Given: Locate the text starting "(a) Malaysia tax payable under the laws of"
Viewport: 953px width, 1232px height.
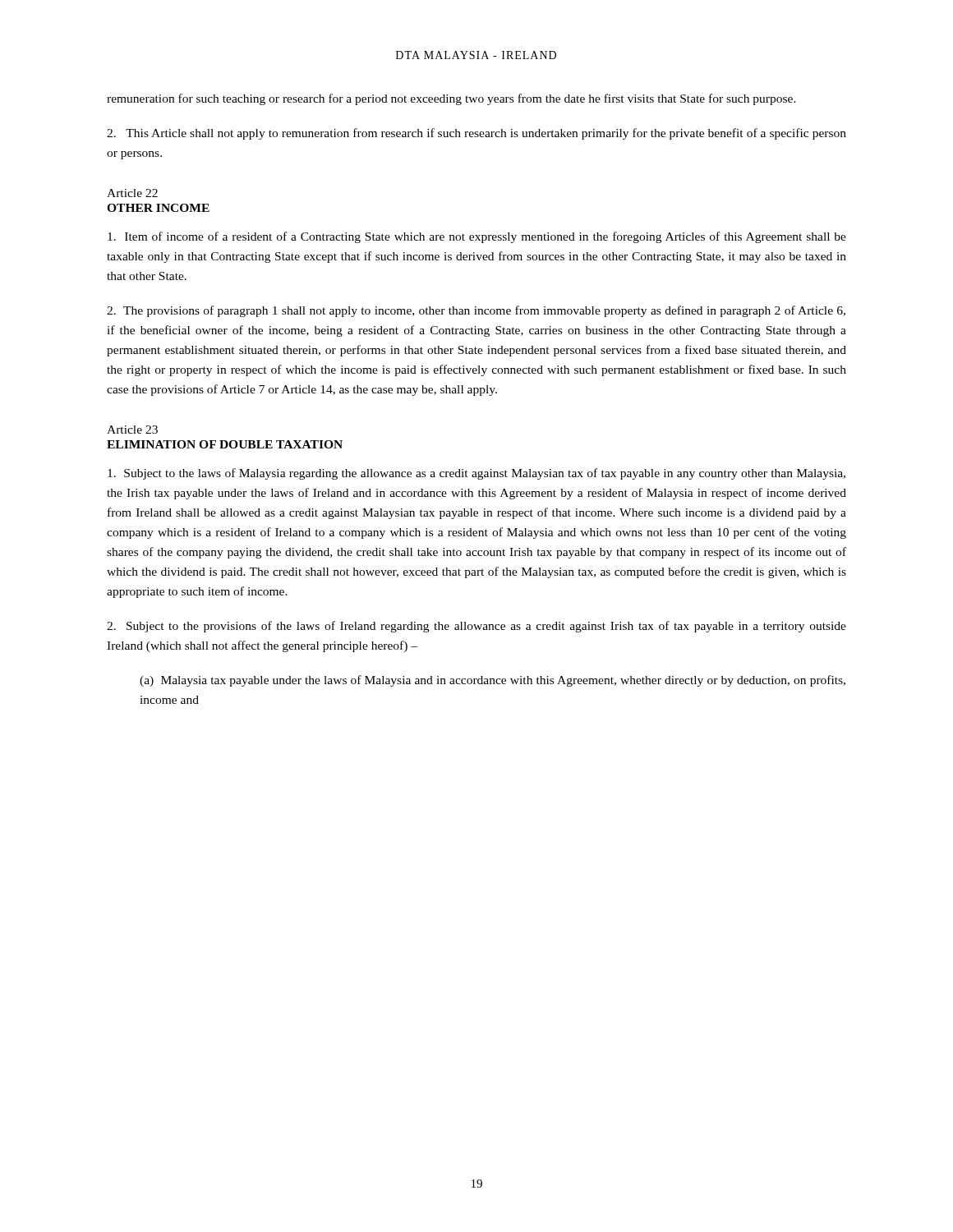Looking at the screenshot, I should [493, 690].
